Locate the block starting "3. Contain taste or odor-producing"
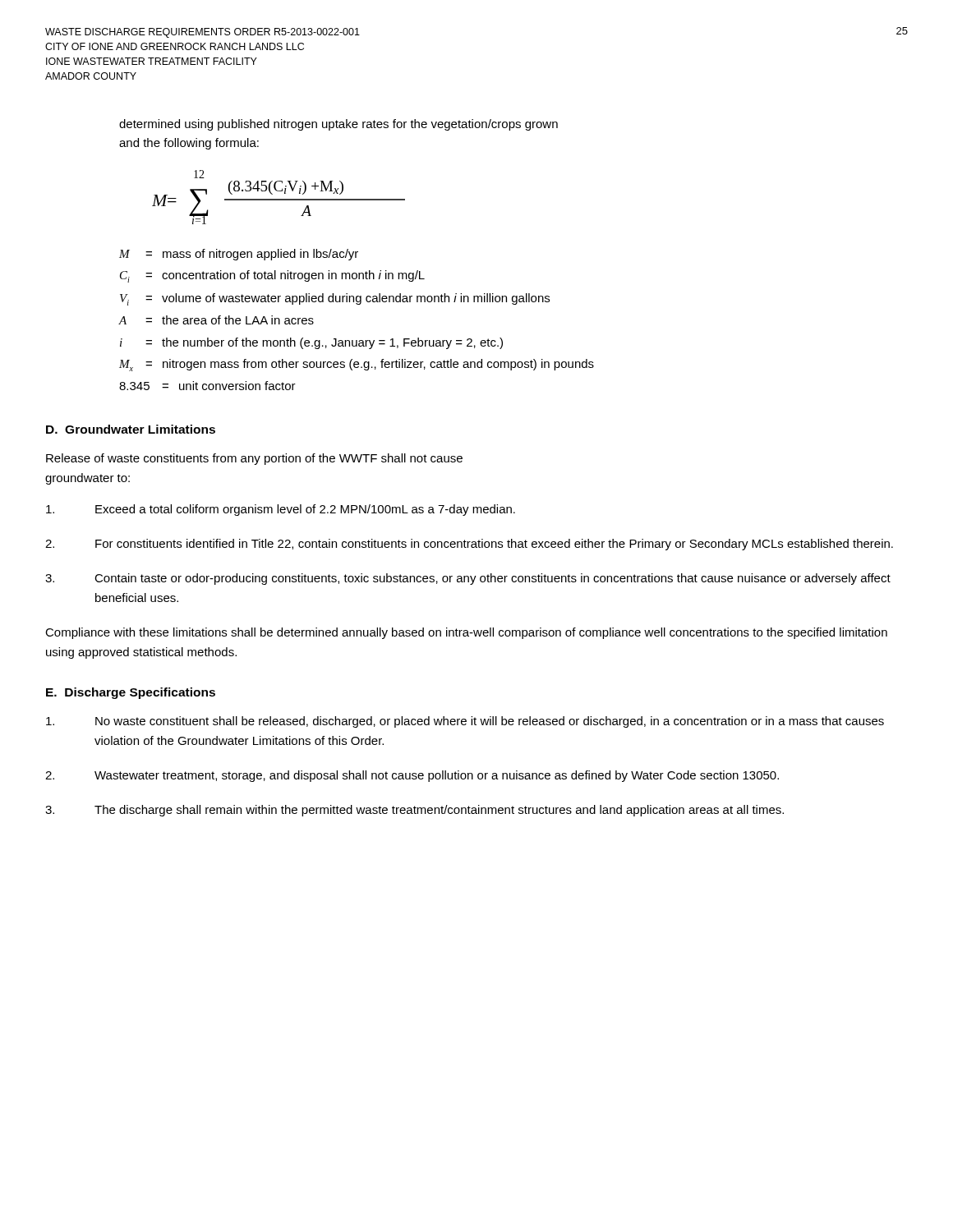The image size is (953, 1232). [476, 588]
